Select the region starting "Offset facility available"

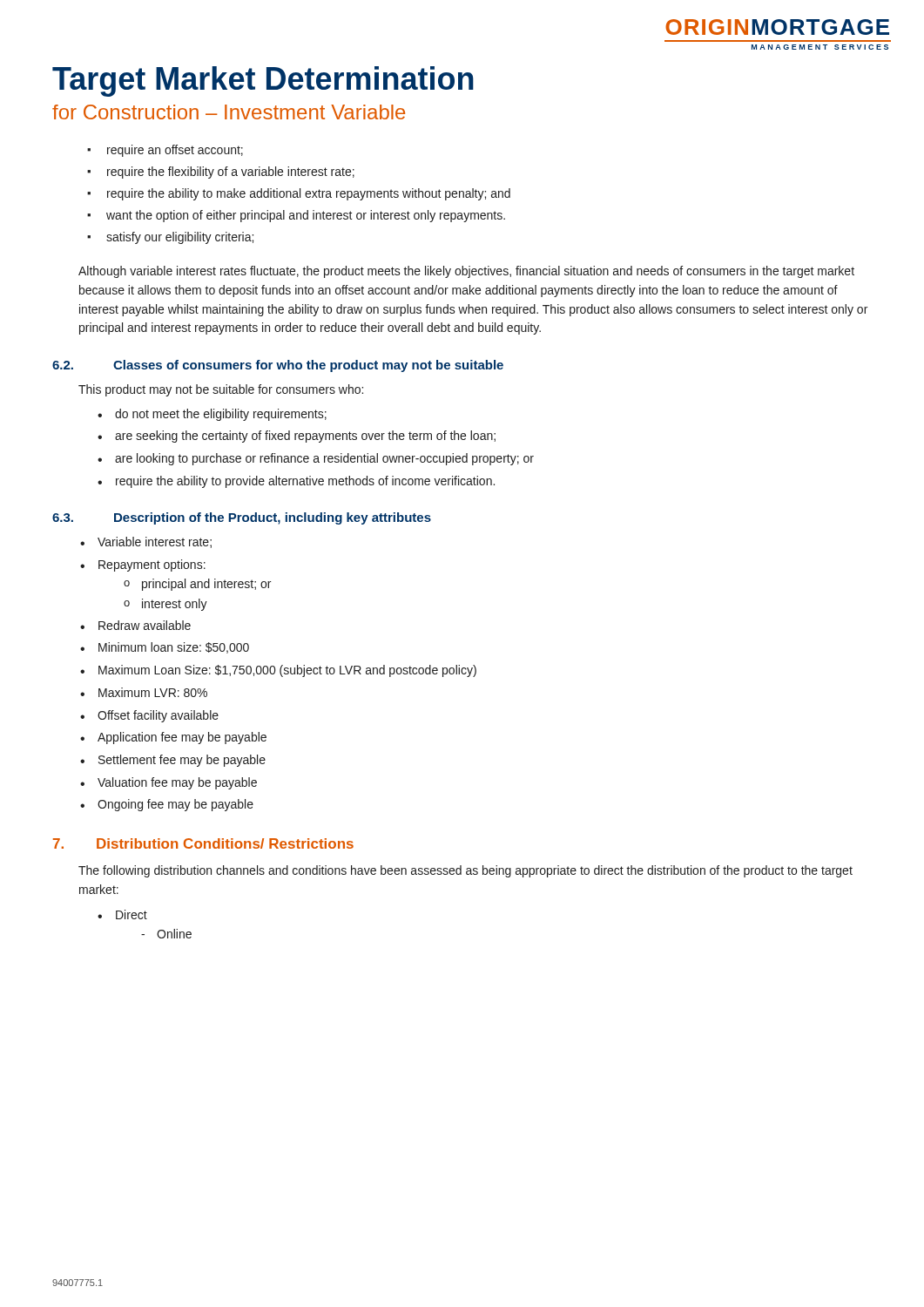click(158, 715)
